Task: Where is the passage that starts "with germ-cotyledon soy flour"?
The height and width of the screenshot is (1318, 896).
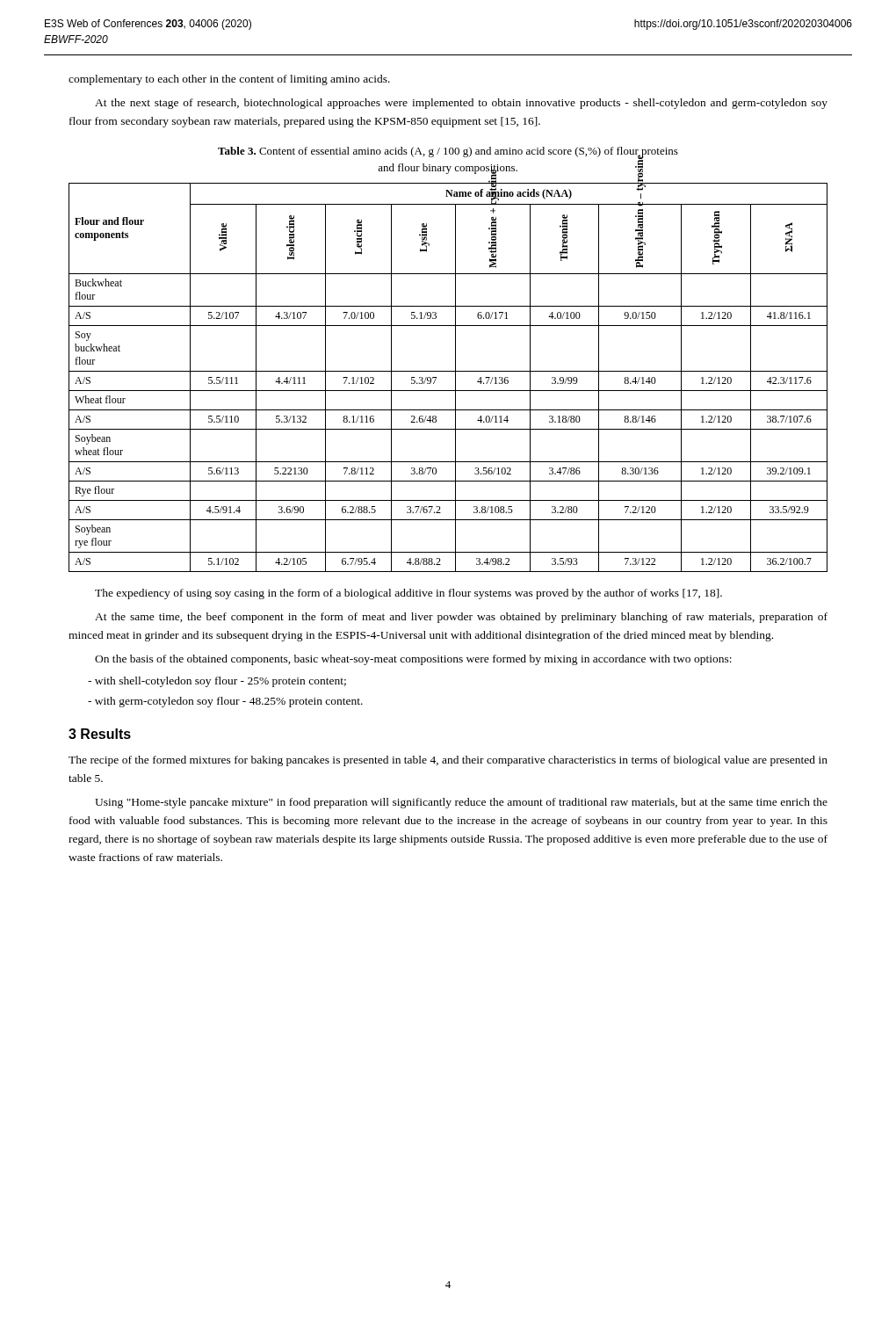Action: 225,701
